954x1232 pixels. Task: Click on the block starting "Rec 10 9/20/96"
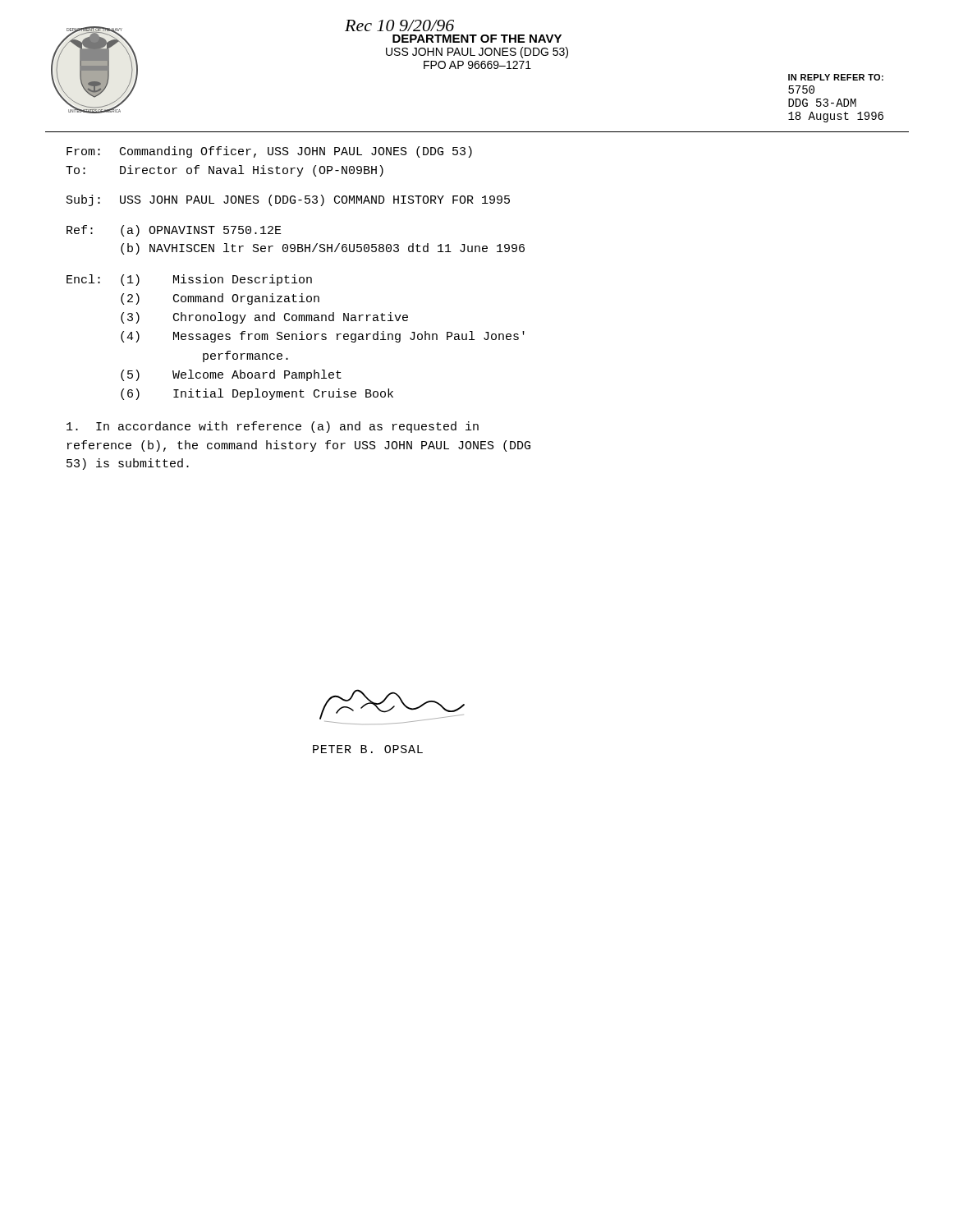coord(399,25)
